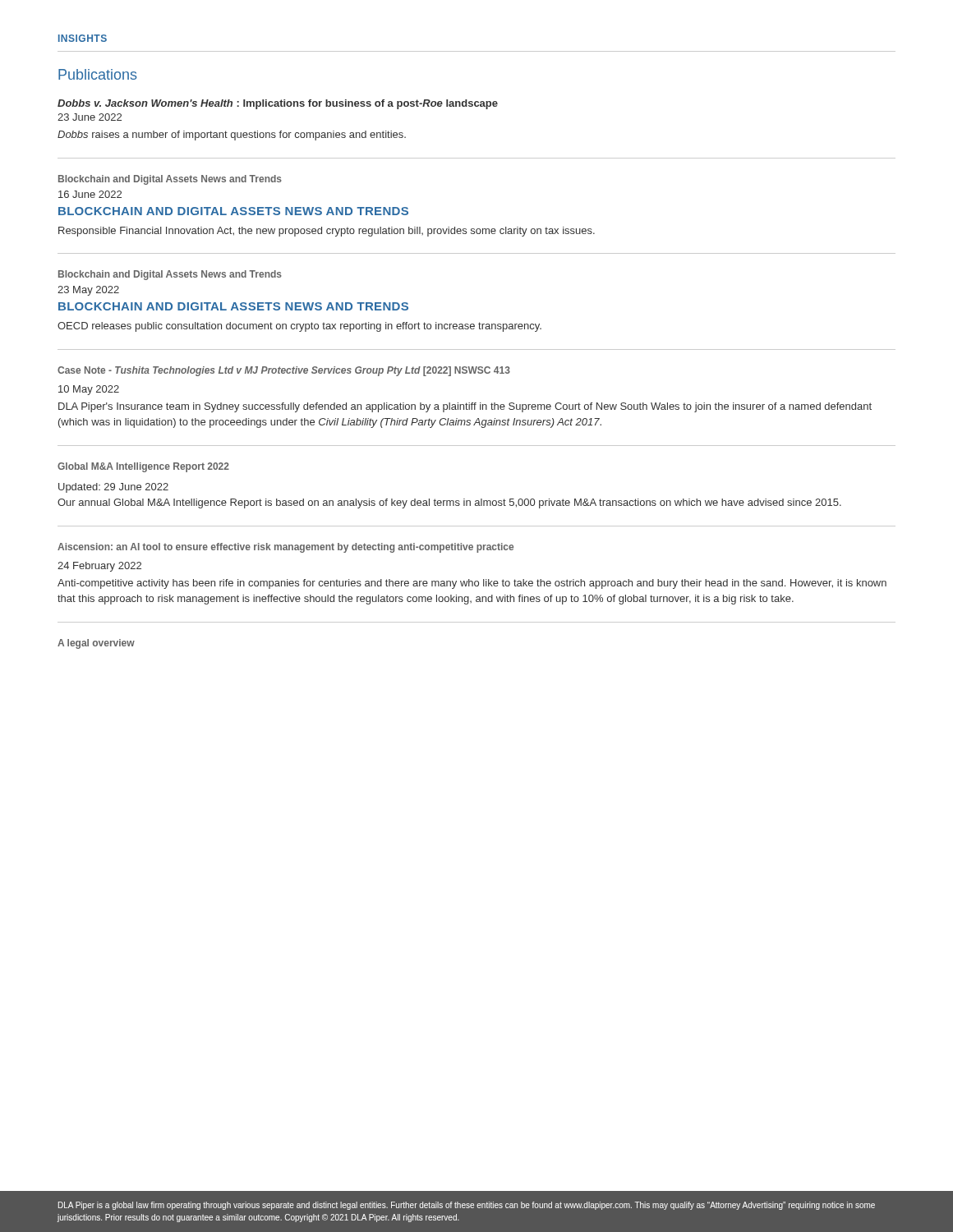The image size is (953, 1232).
Task: Navigate to the text block starting "Updated: 29 June 2022Our annual Global"
Action: pos(450,494)
